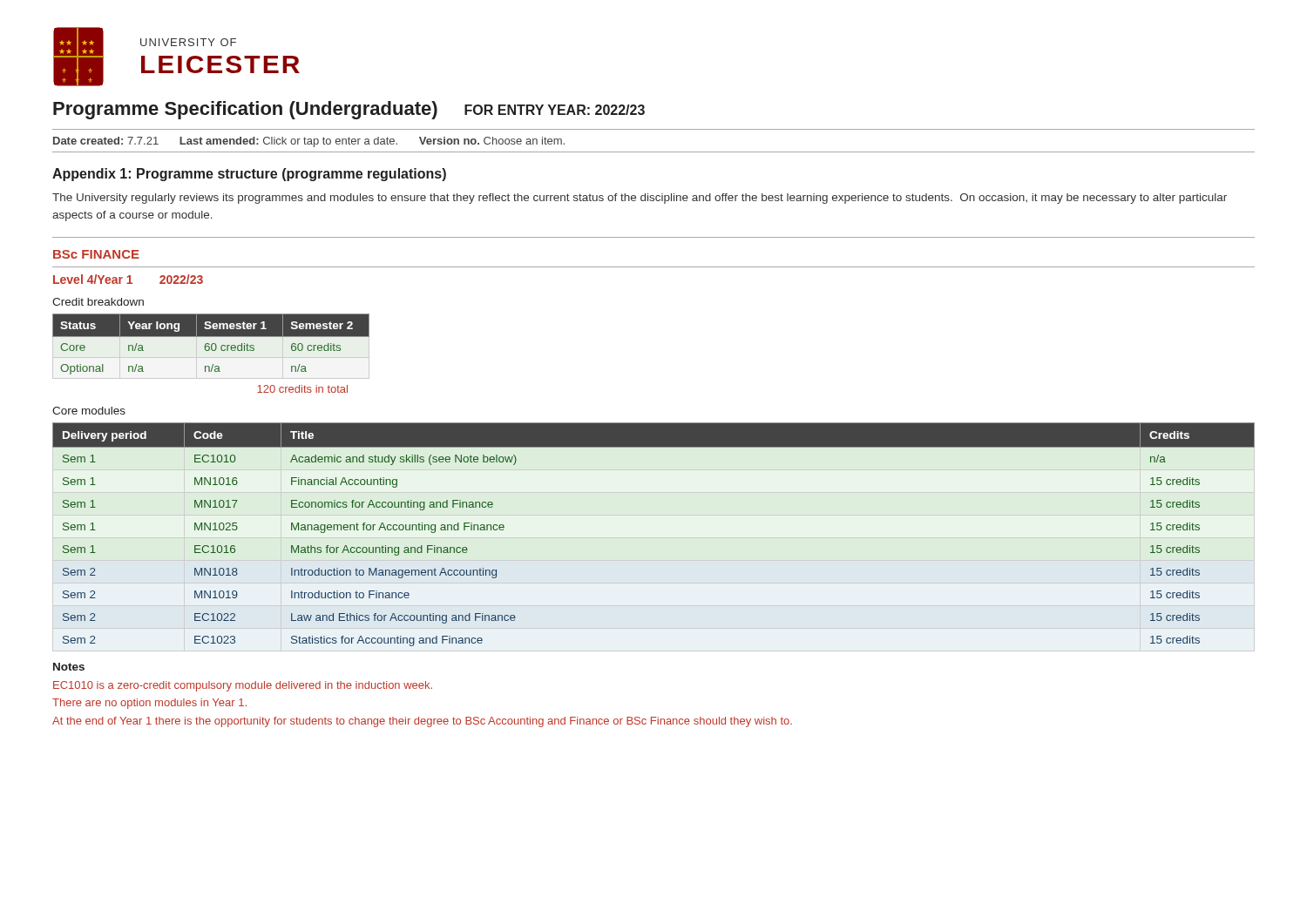Find the list item that says "EC1010 is a zero-credit compulsory module"
The height and width of the screenshot is (924, 1307).
243,684
